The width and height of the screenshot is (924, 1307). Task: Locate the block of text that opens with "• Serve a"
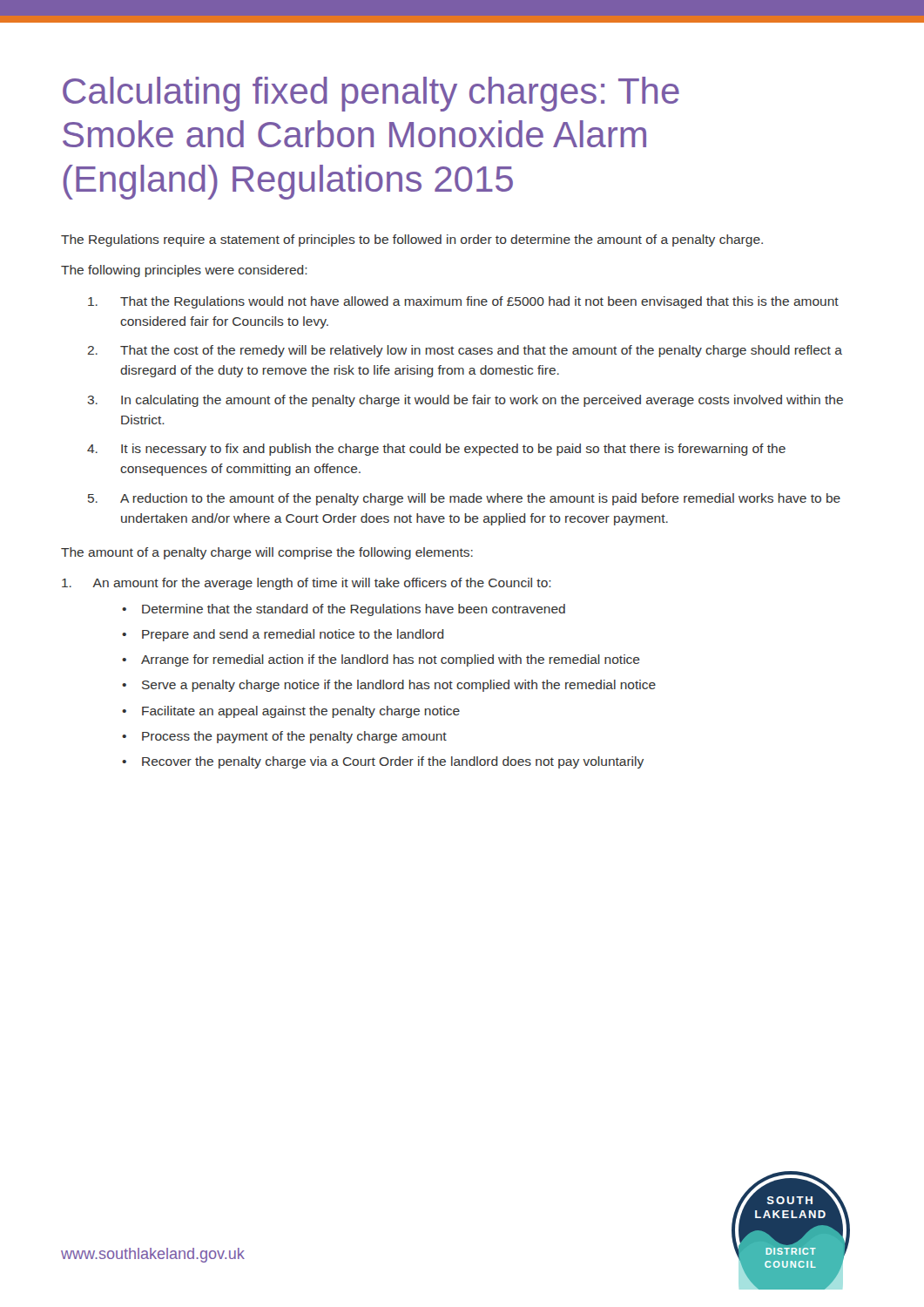tap(389, 685)
